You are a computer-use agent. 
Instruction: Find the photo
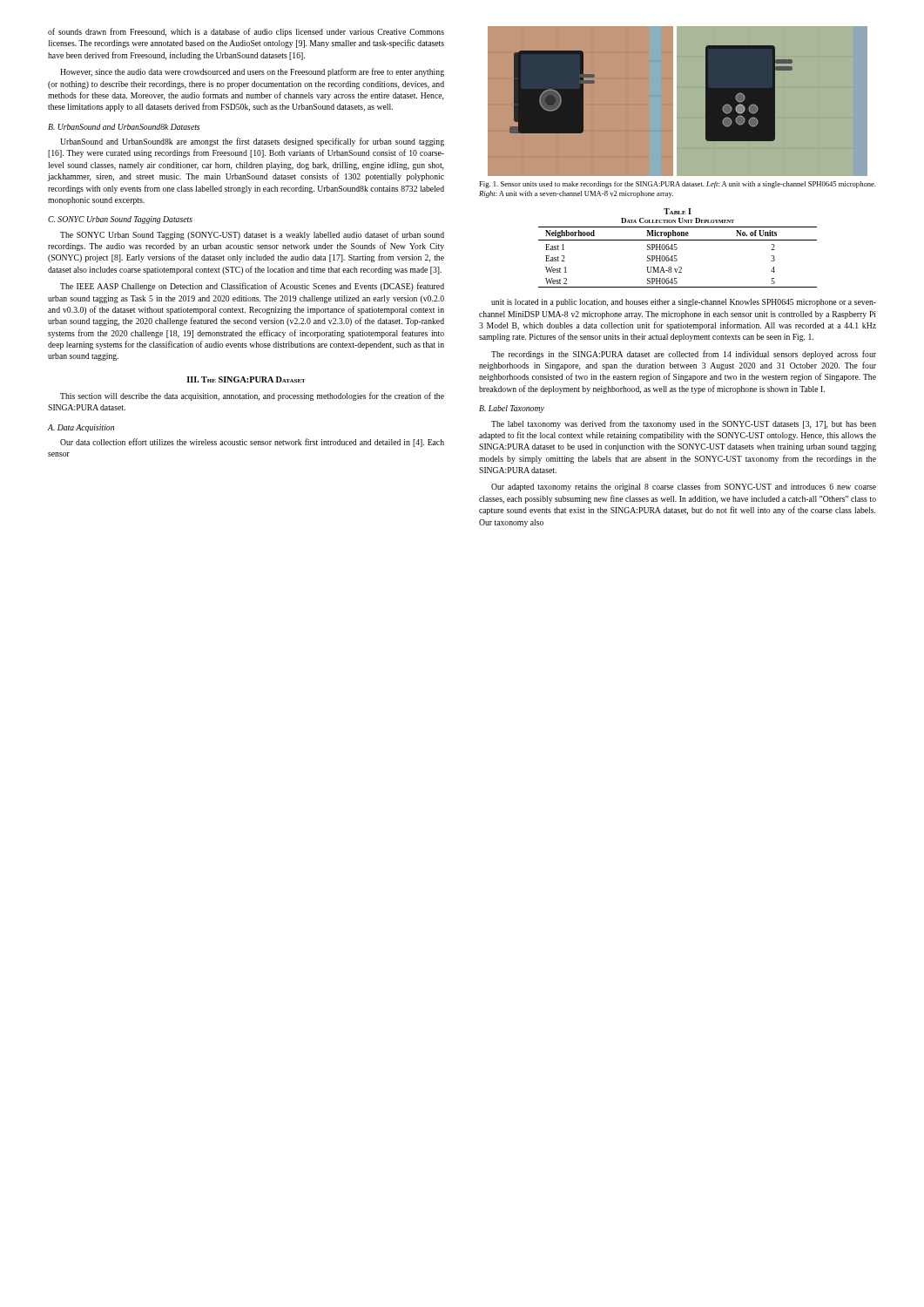(x=678, y=101)
